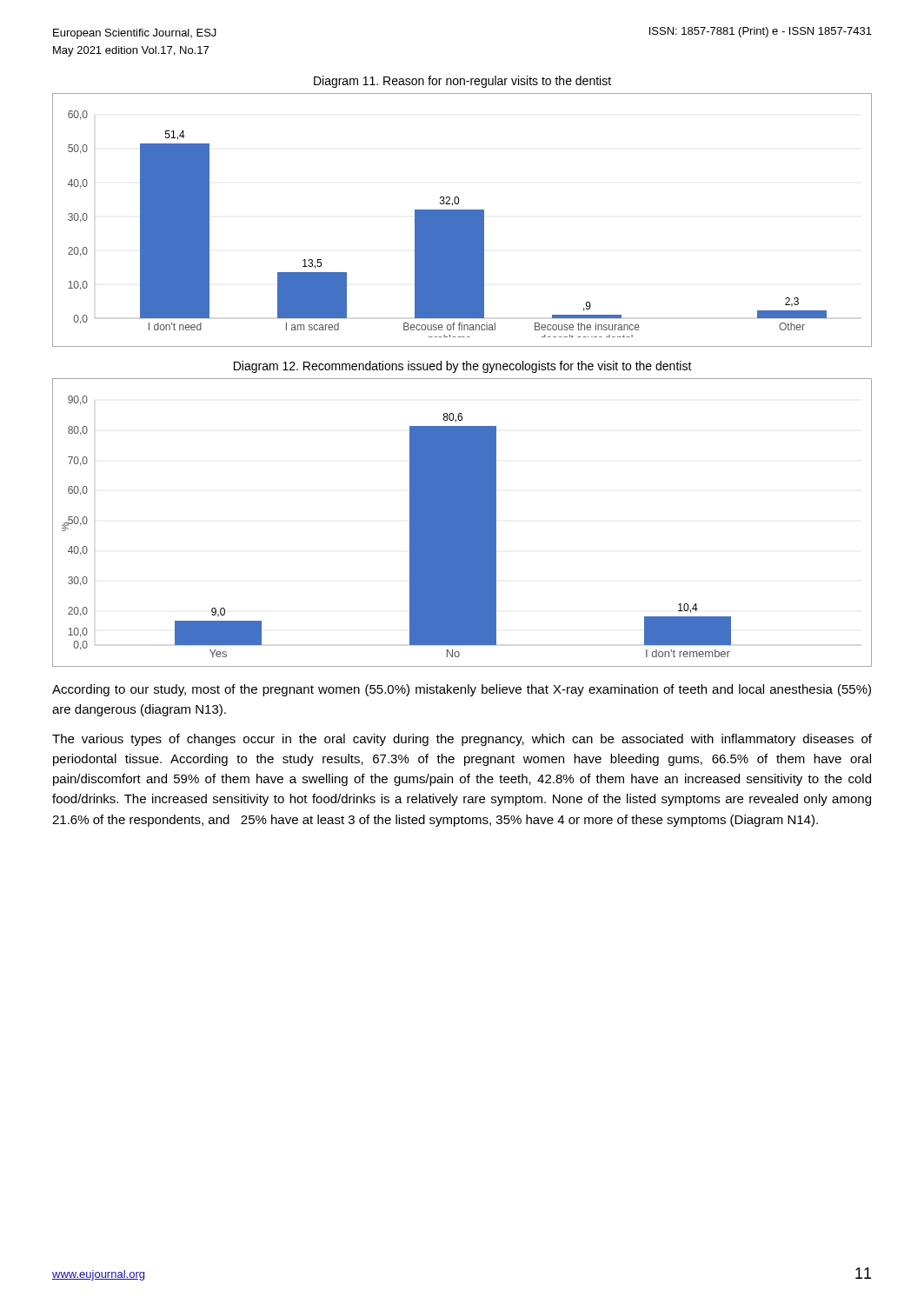
Task: Where is the passage that starts "According to our study,"?
Action: coord(462,699)
